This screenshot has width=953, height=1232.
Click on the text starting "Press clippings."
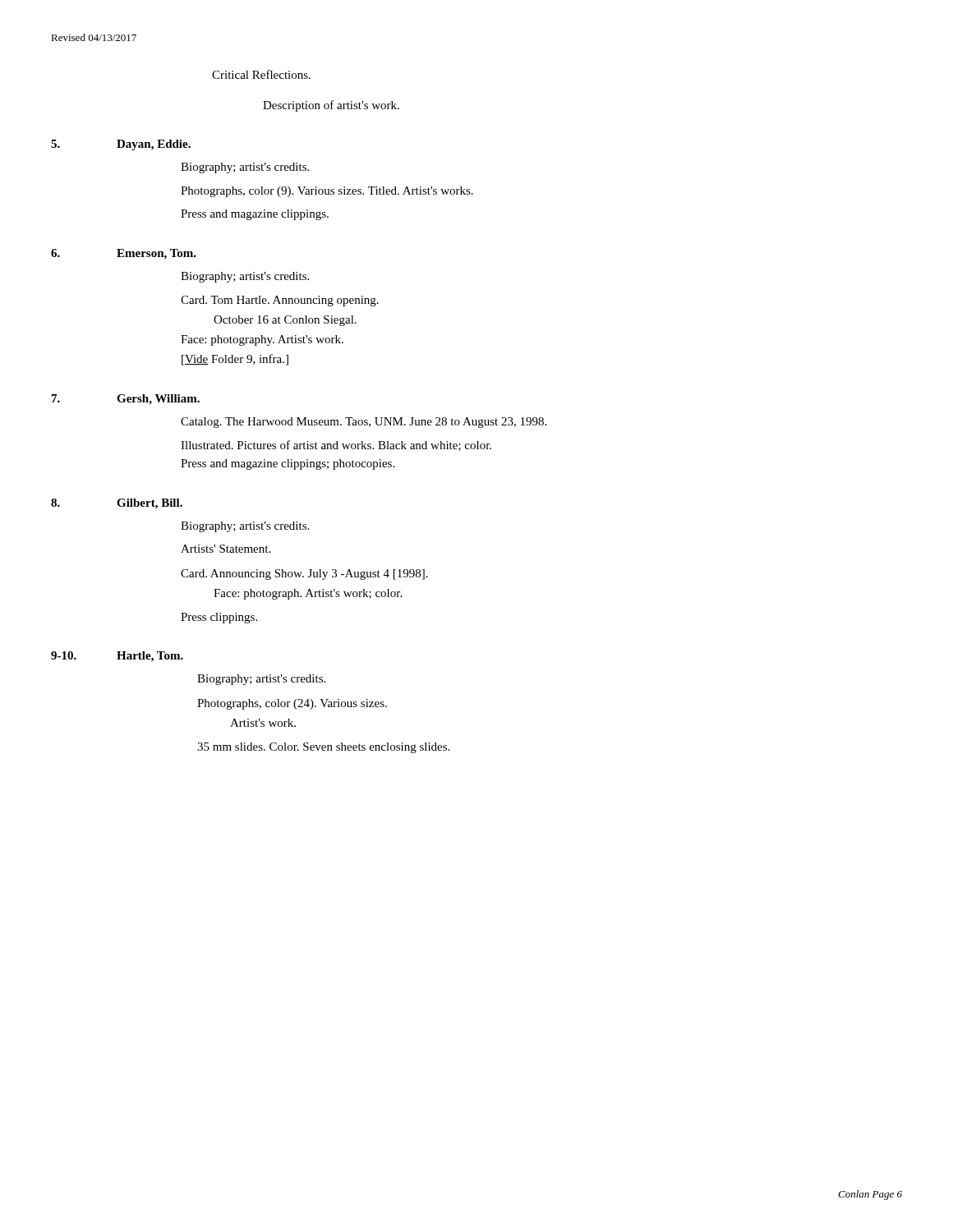point(219,616)
